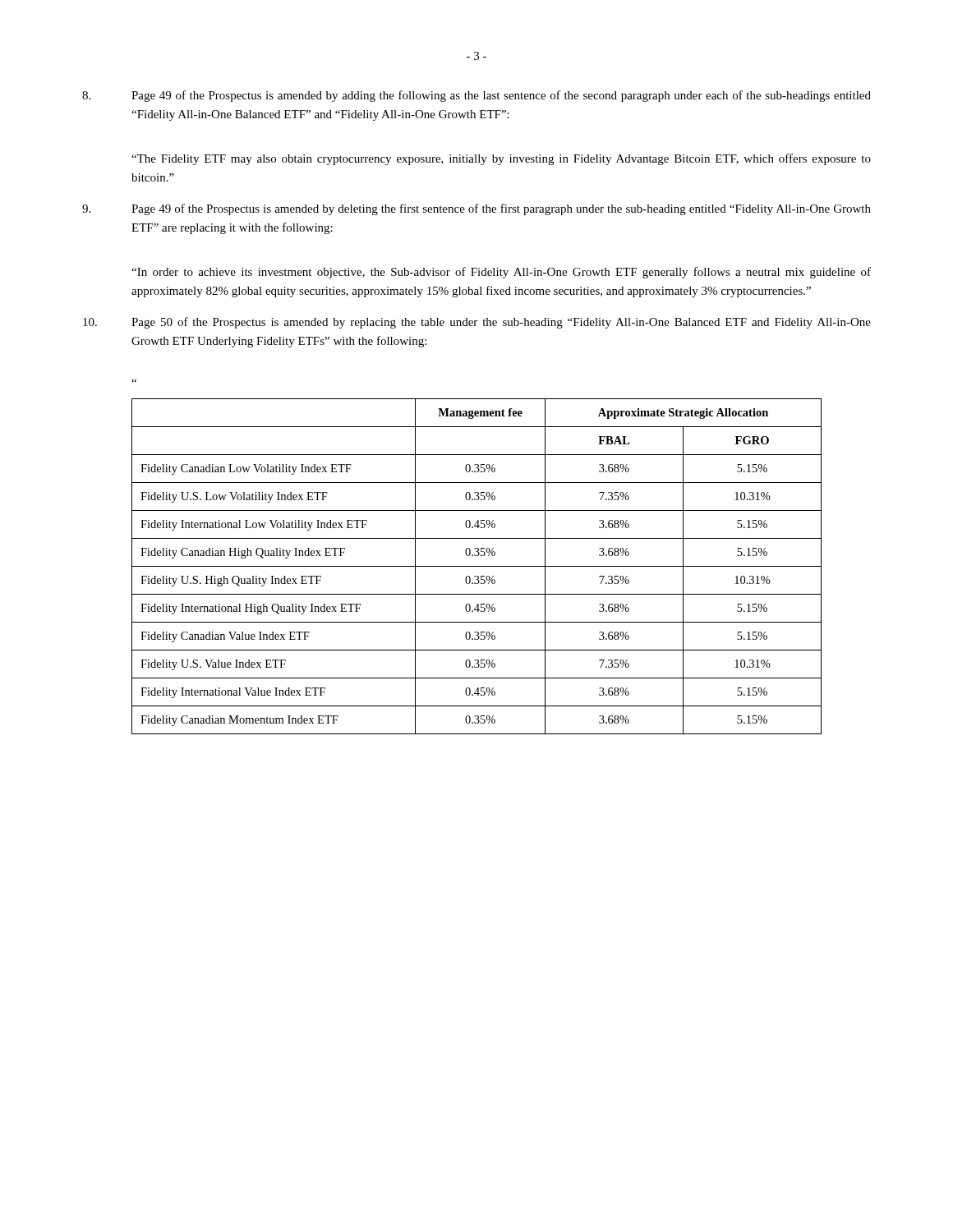The image size is (953, 1232).
Task: Find the list item that says "9. Page 49 of"
Action: 476,209
